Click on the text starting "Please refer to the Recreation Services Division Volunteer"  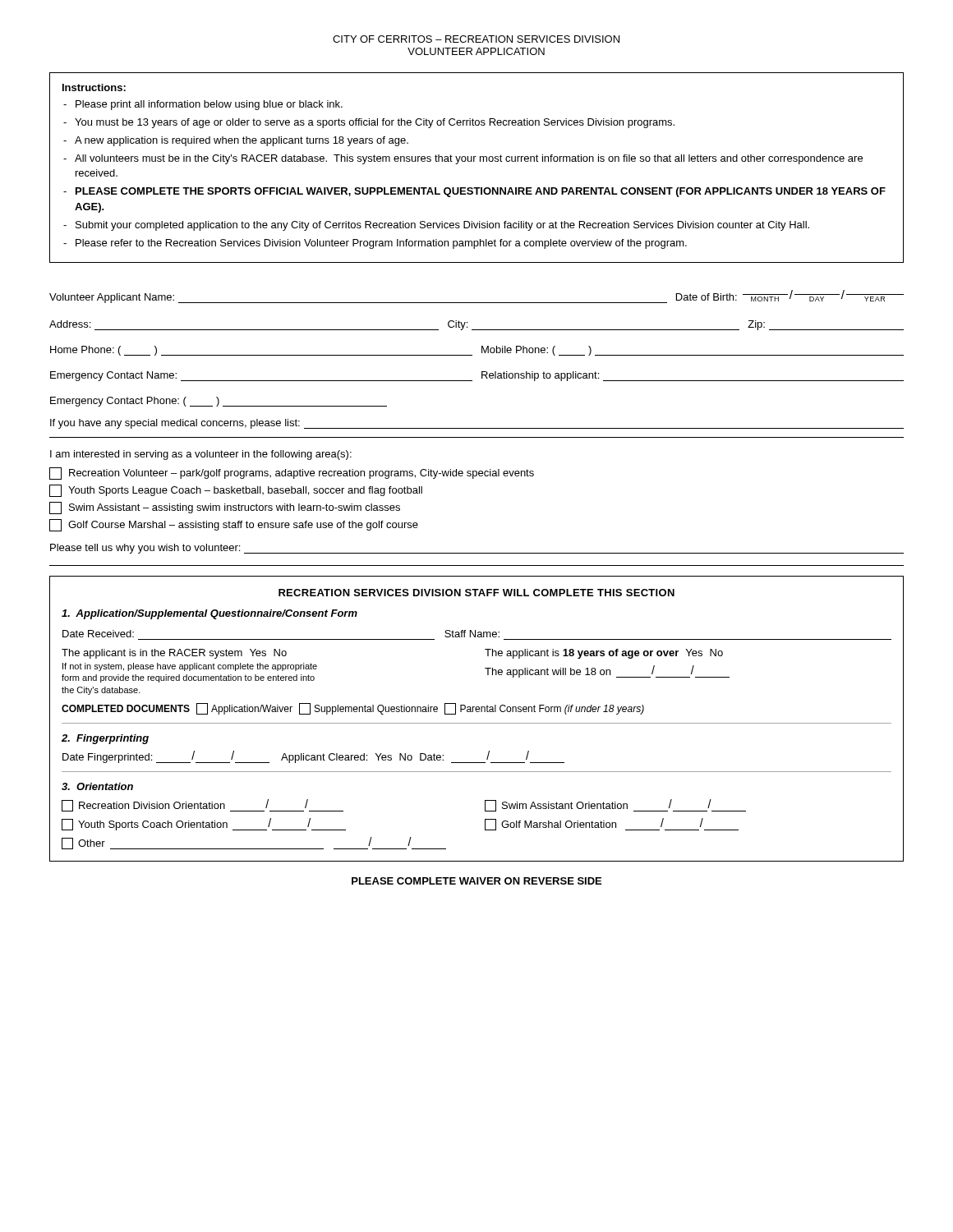[381, 242]
